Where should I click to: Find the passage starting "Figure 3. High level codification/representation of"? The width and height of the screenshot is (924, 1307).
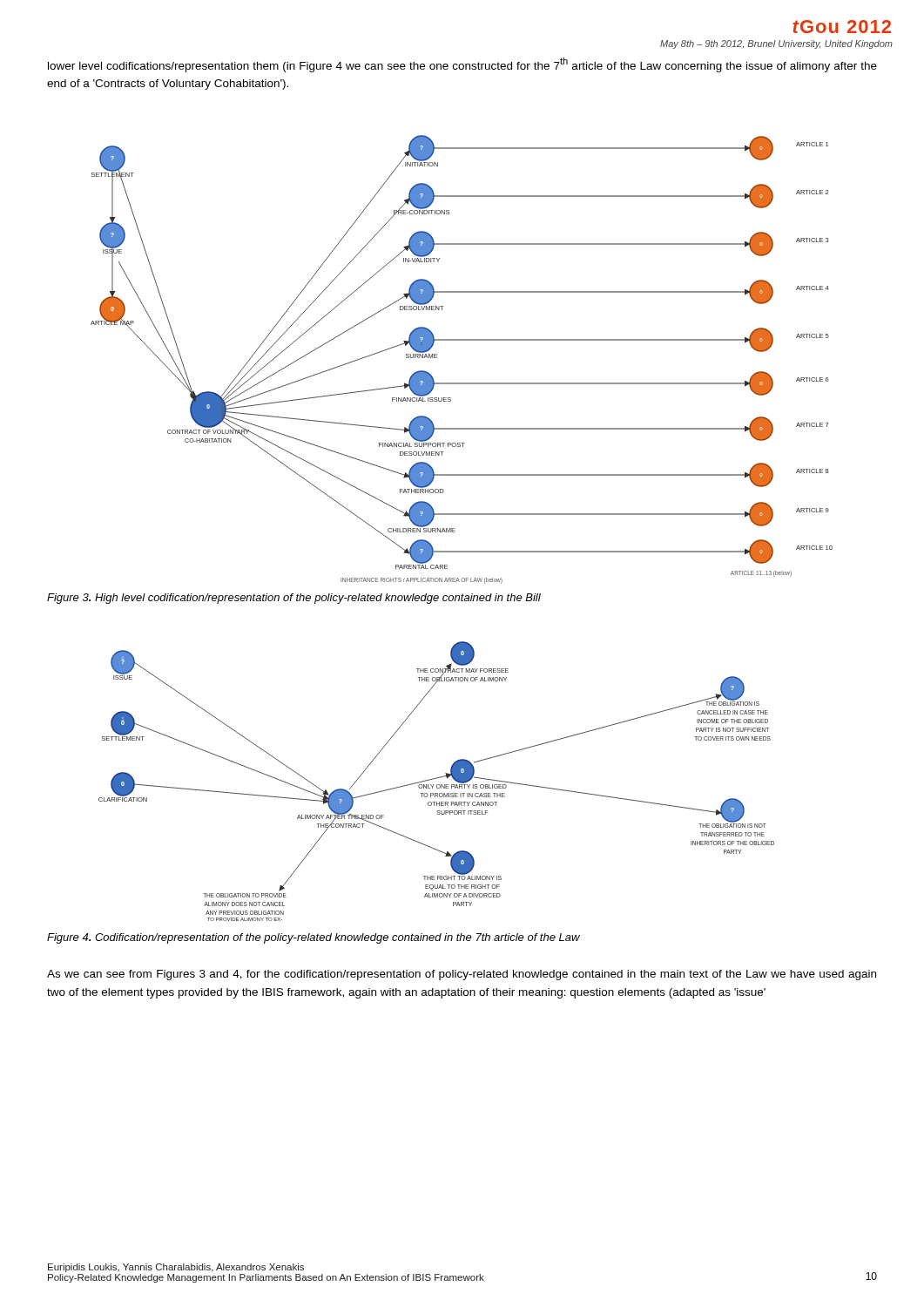coord(294,597)
